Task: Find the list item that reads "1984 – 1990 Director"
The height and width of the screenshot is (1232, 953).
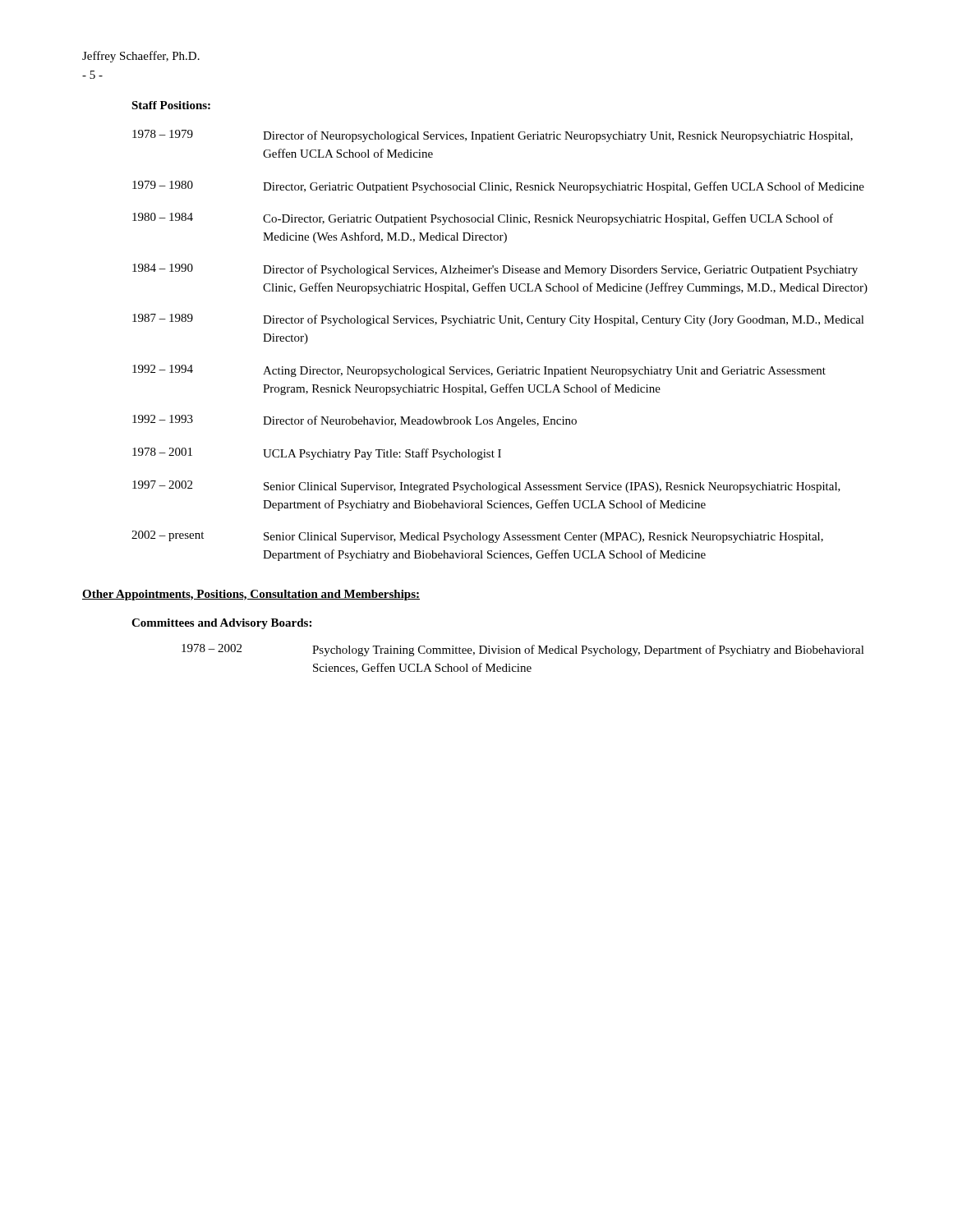Action: 501,279
